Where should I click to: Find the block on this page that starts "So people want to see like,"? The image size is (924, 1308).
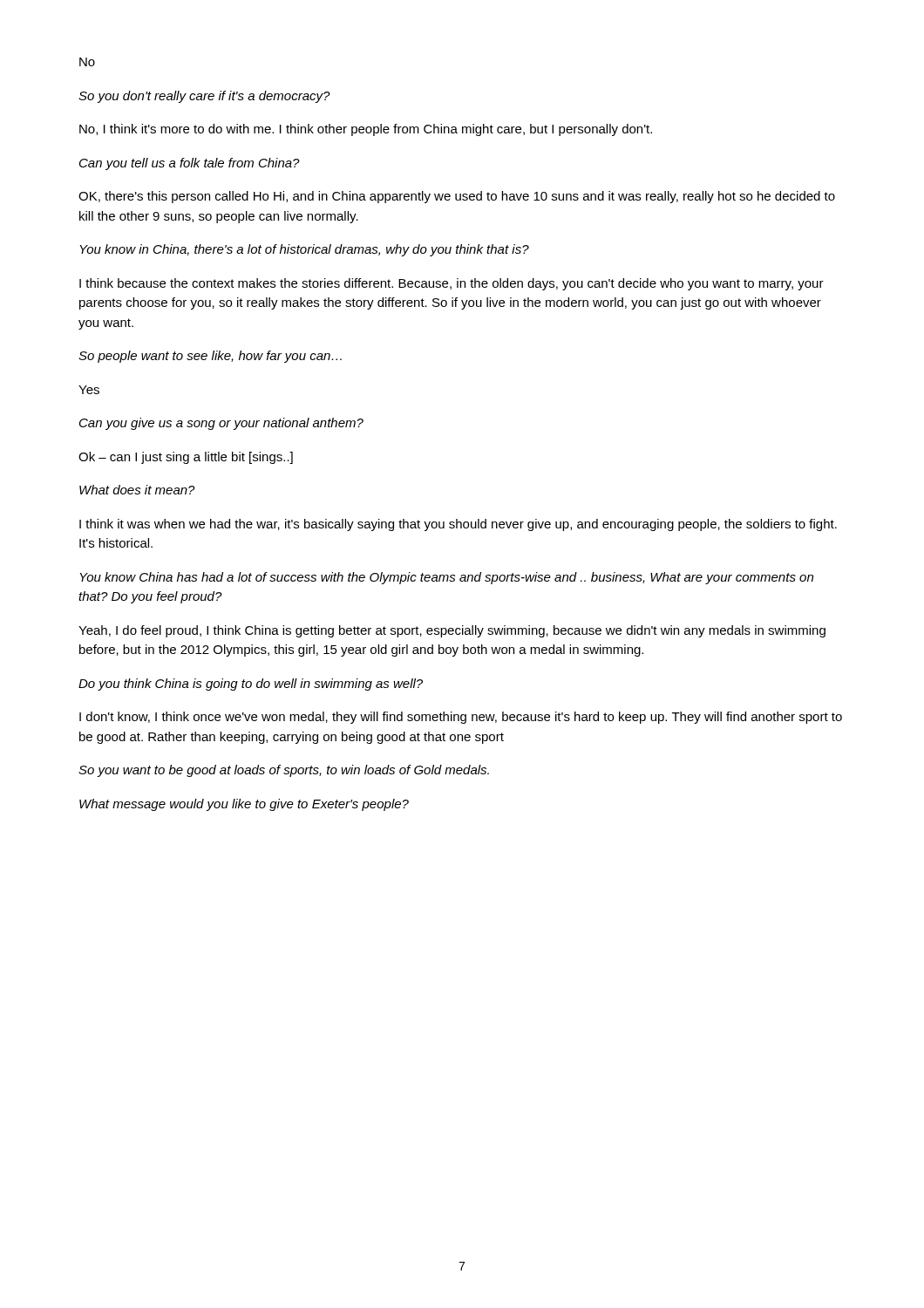point(211,355)
